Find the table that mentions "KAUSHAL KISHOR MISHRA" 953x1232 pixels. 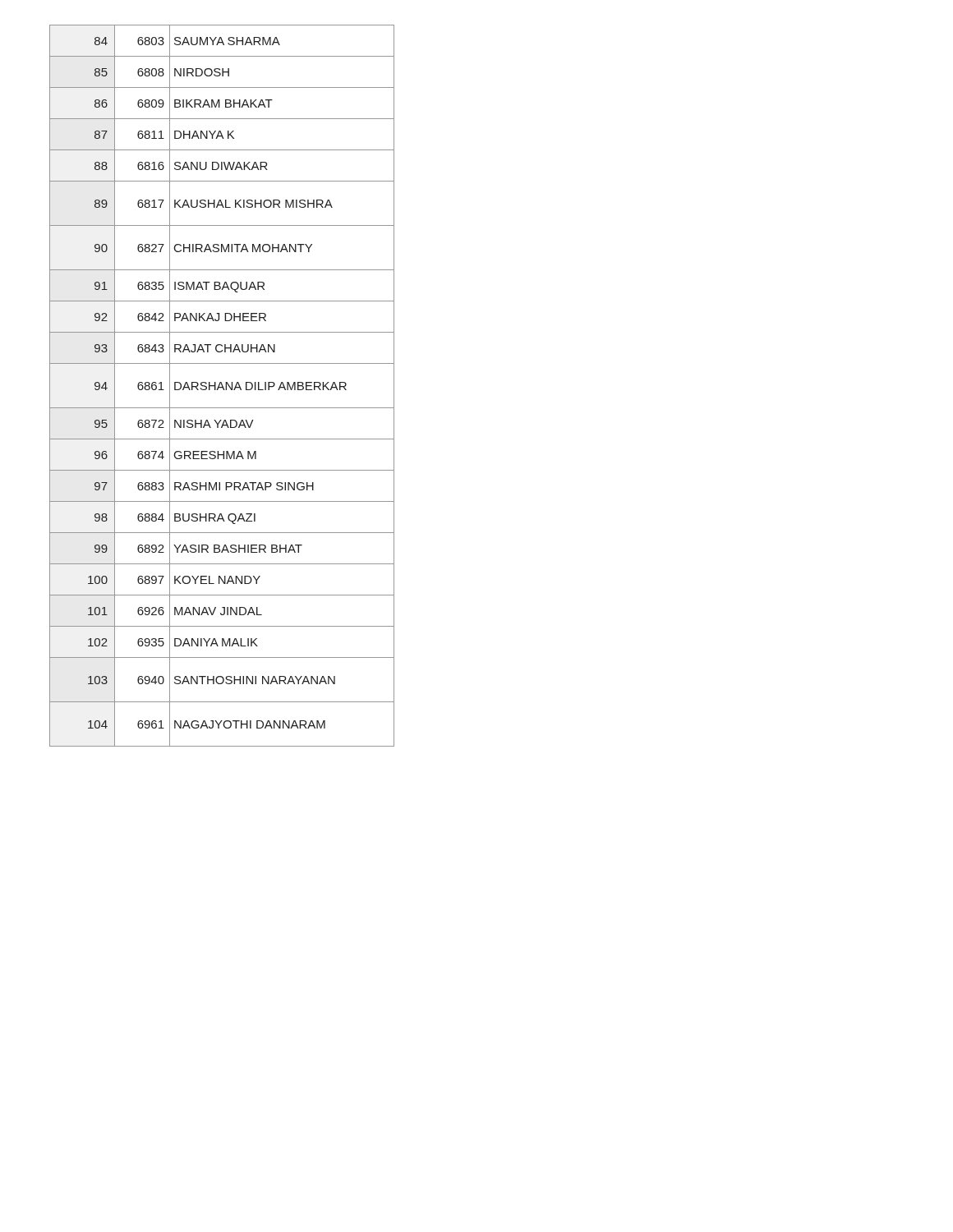(222, 386)
